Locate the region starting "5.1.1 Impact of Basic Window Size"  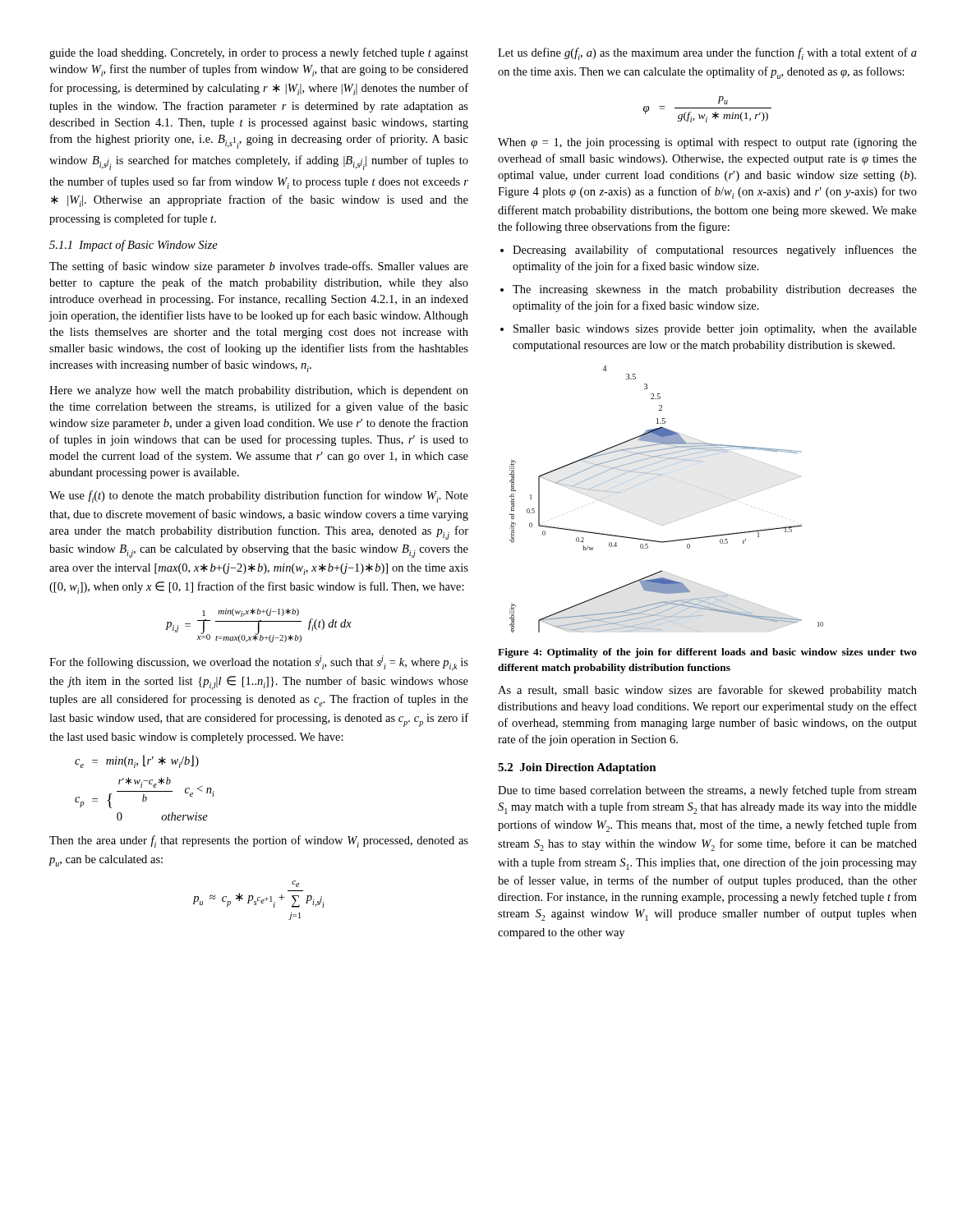coord(134,246)
